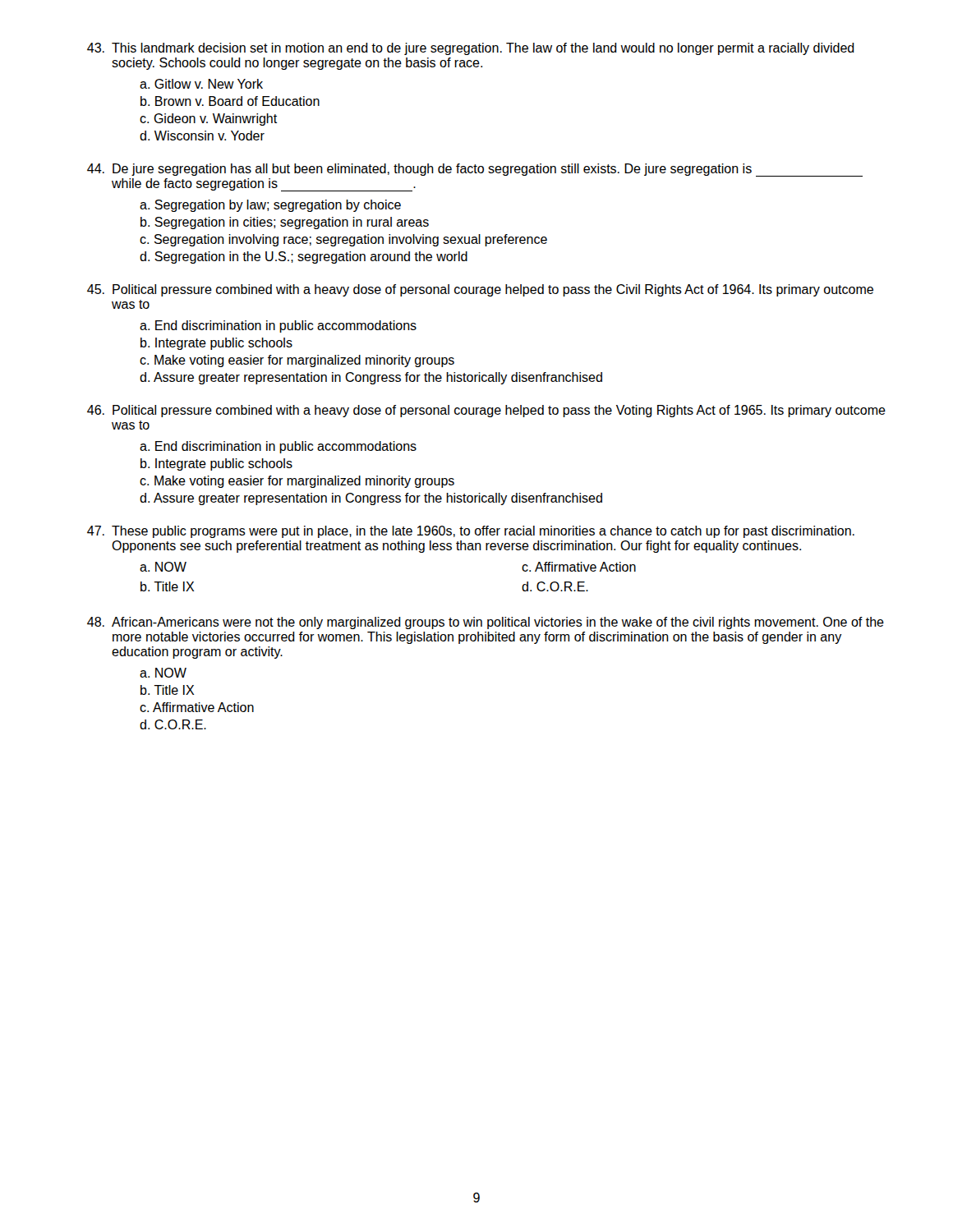Point to the block beginning "44. De jure segregation has"
Image resolution: width=953 pixels, height=1232 pixels.
point(475,170)
